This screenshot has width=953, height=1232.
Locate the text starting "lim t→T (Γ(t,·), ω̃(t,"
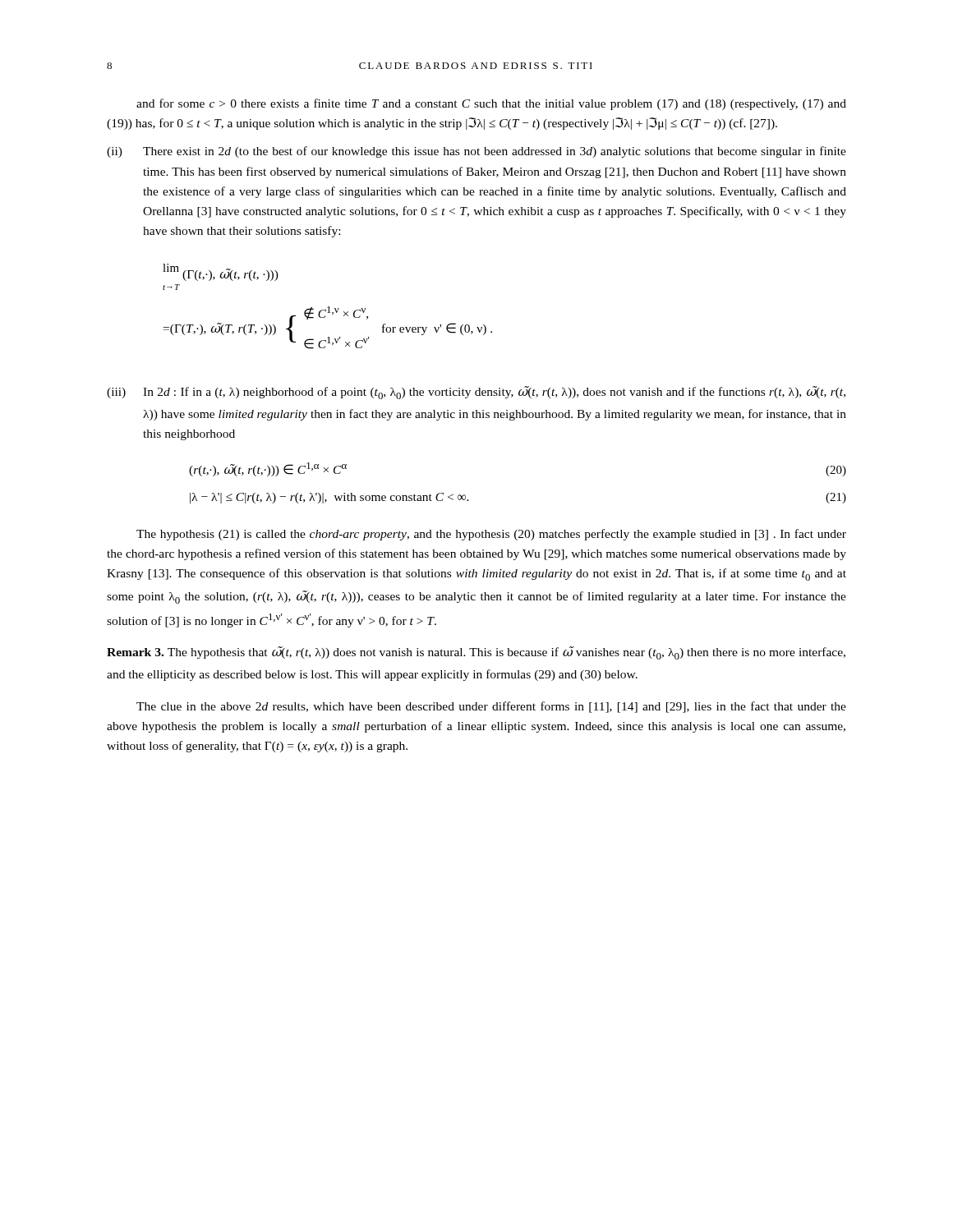221,272
